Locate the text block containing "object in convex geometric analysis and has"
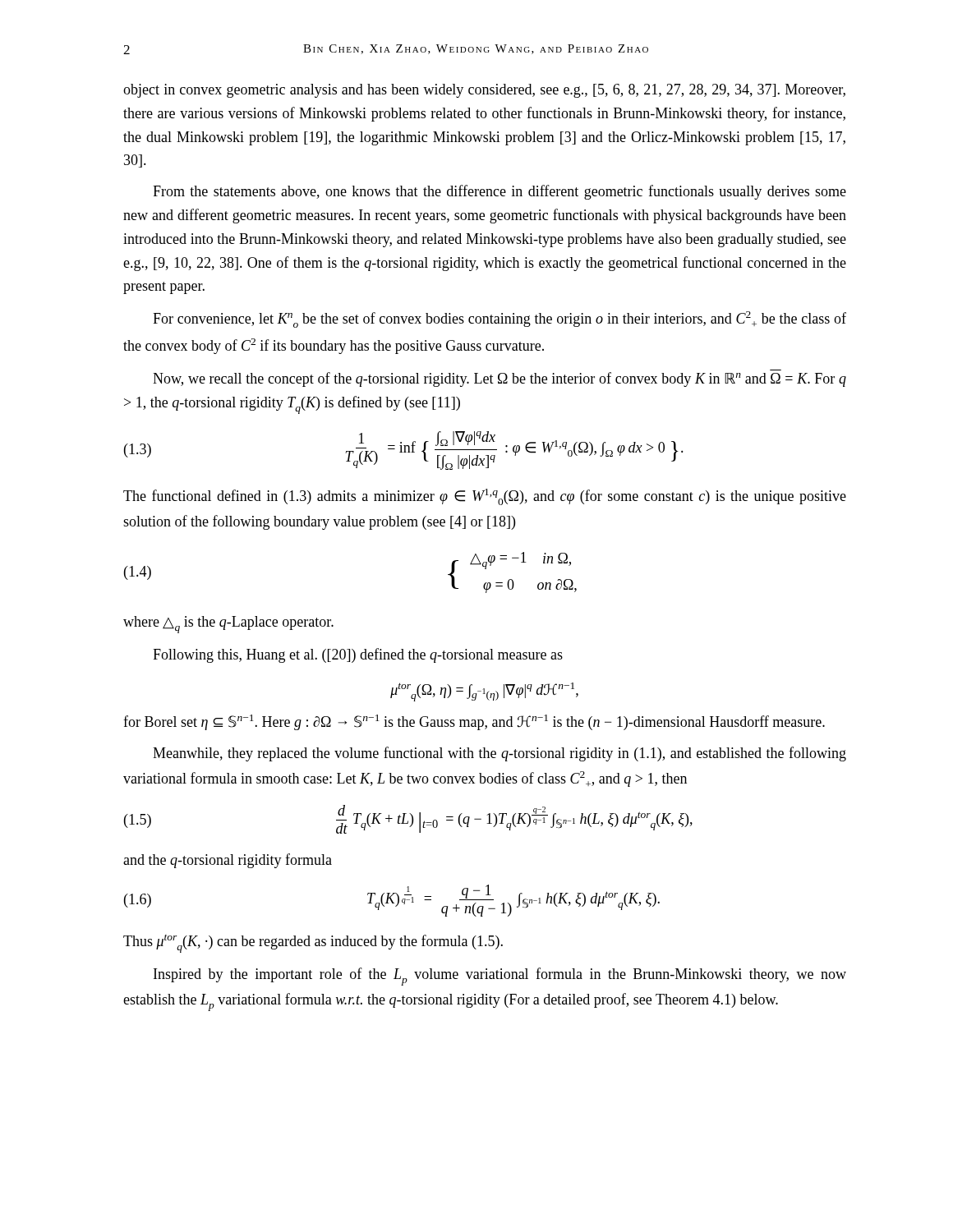The width and height of the screenshot is (953, 1232). [485, 125]
